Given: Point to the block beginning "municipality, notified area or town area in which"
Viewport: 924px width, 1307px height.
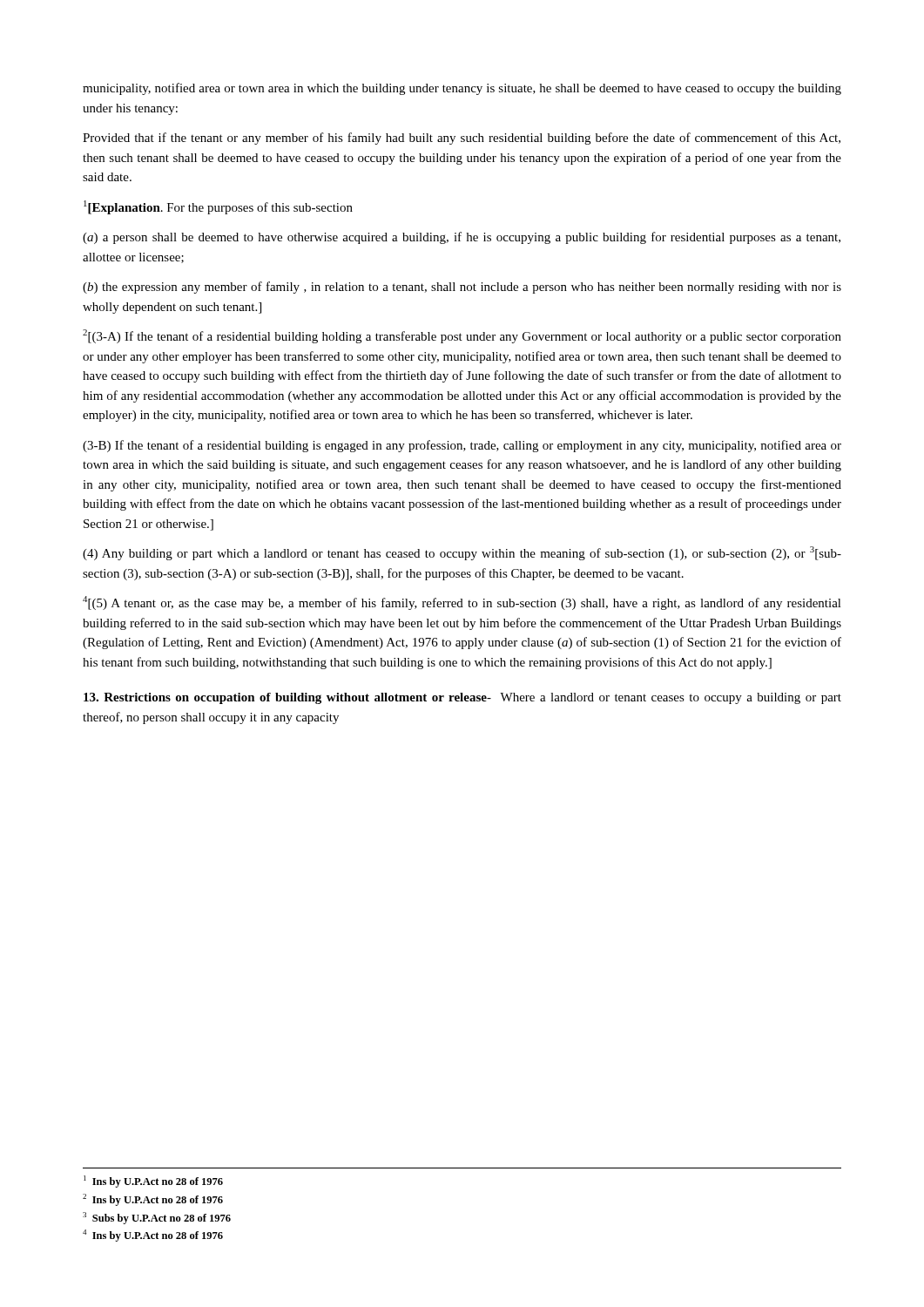Looking at the screenshot, I should click(462, 98).
